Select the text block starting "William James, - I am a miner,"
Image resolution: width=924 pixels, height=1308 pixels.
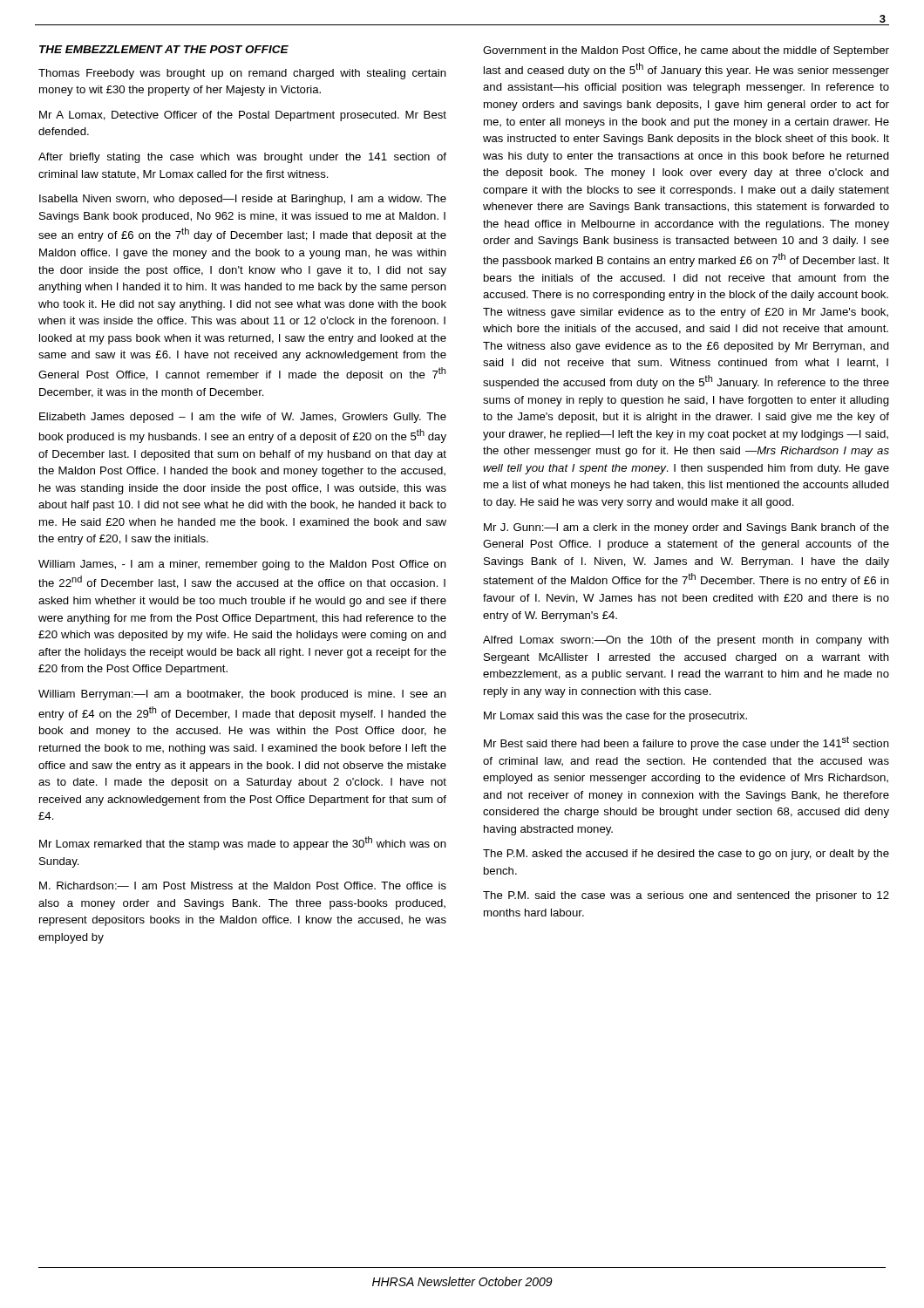click(242, 616)
